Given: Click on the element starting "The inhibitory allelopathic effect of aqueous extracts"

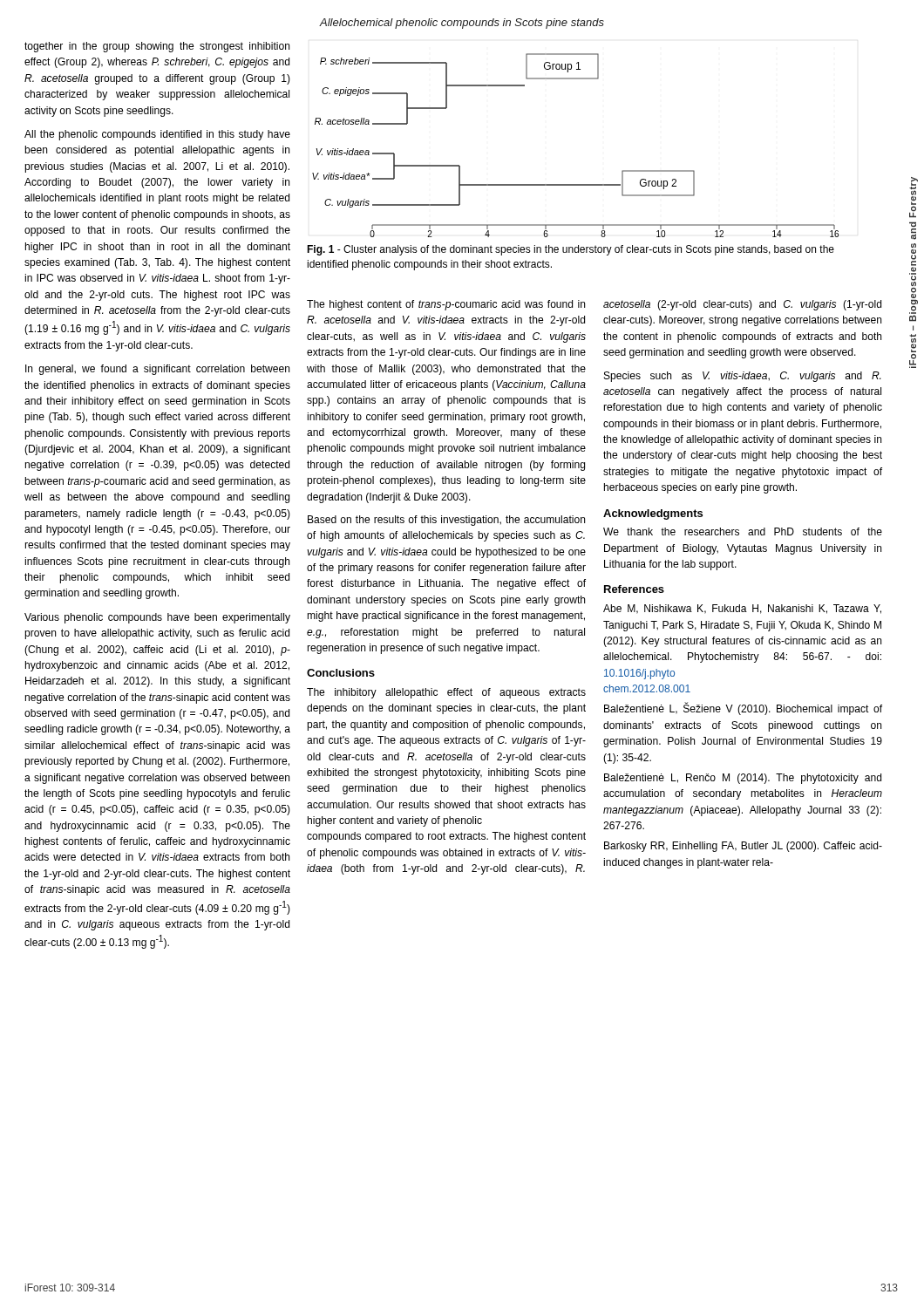Looking at the screenshot, I should click(446, 756).
